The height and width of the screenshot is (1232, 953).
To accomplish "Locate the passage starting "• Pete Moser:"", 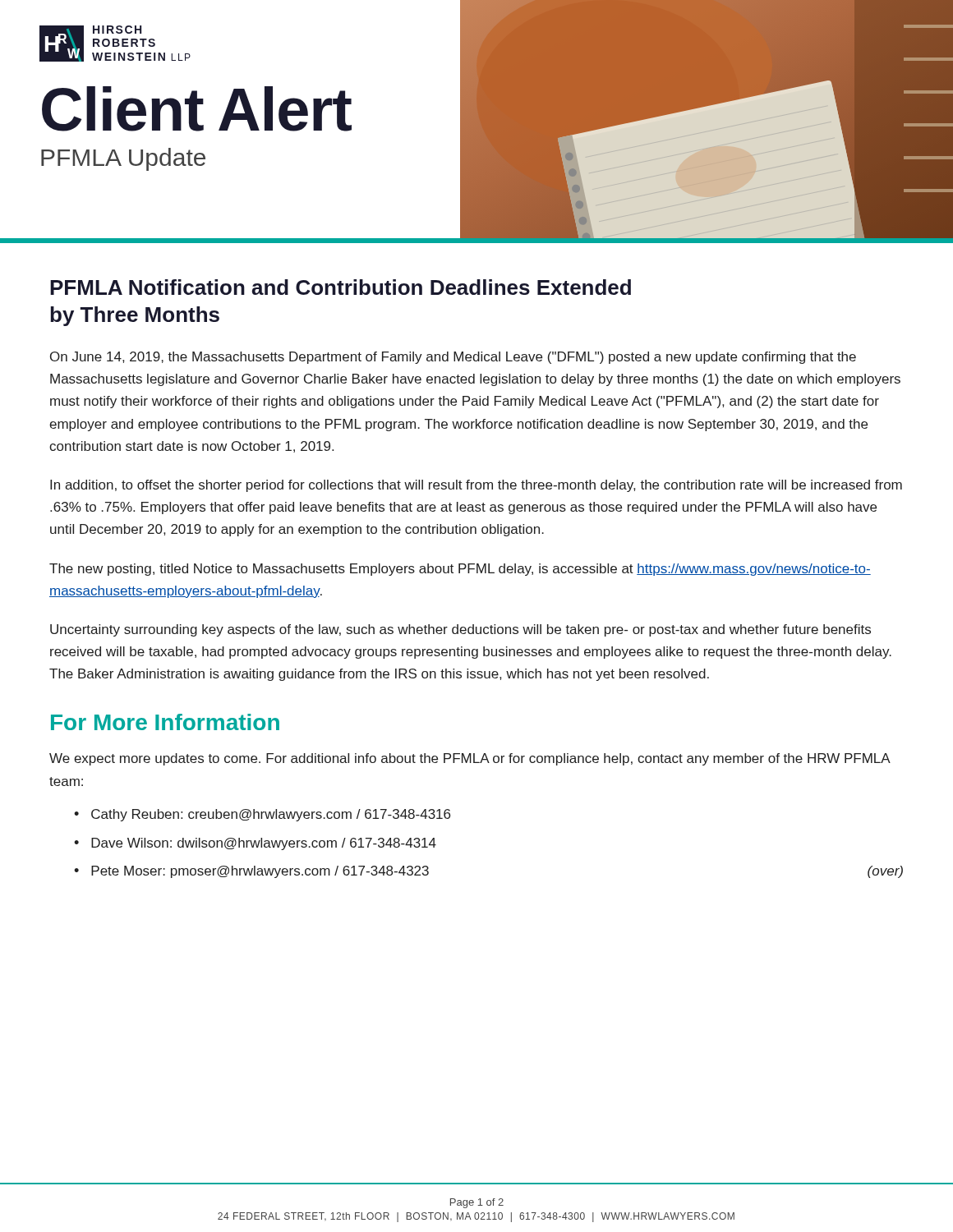I will (x=254, y=872).
